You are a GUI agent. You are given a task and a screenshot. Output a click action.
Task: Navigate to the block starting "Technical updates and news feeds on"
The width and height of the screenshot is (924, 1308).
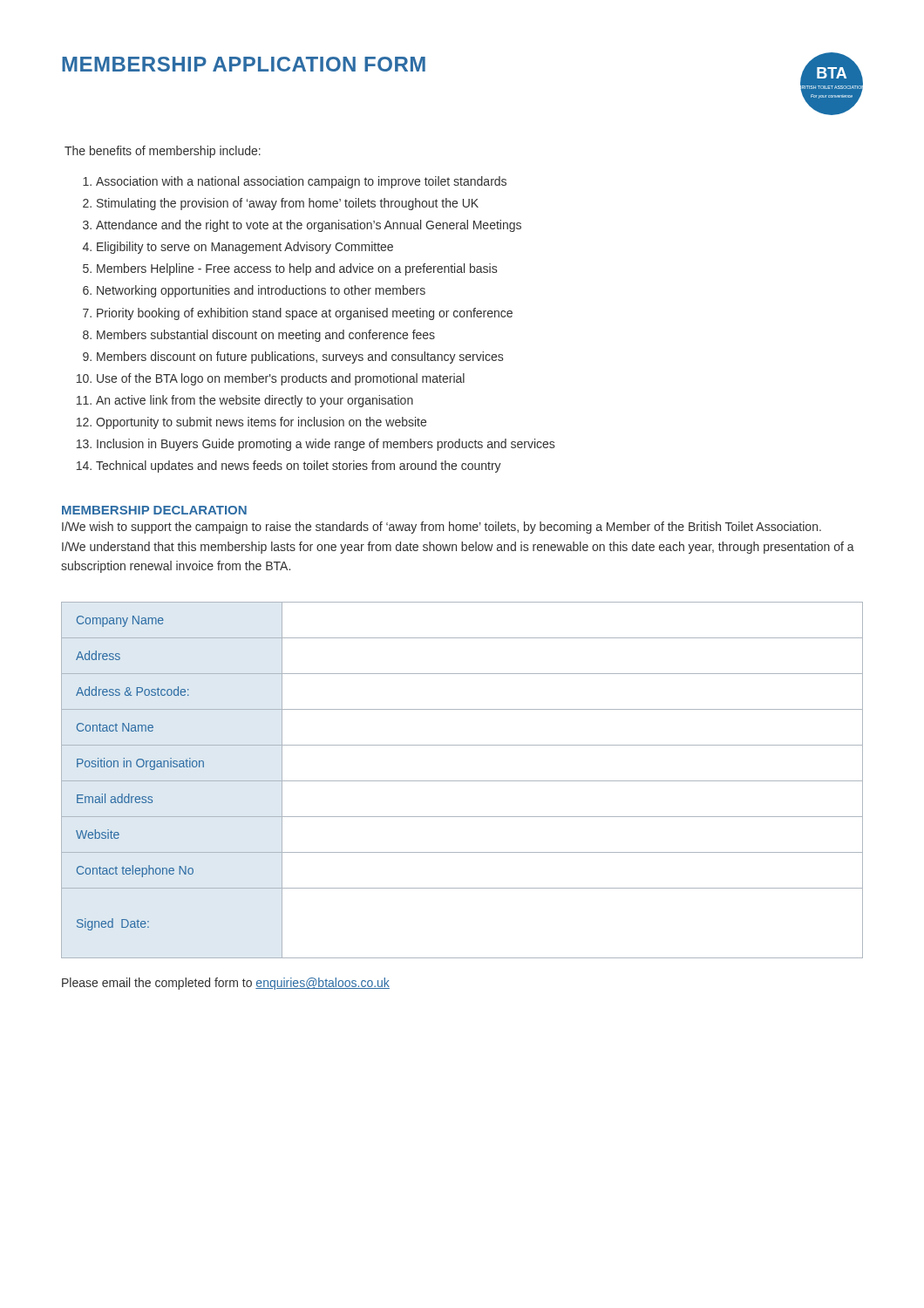298,466
